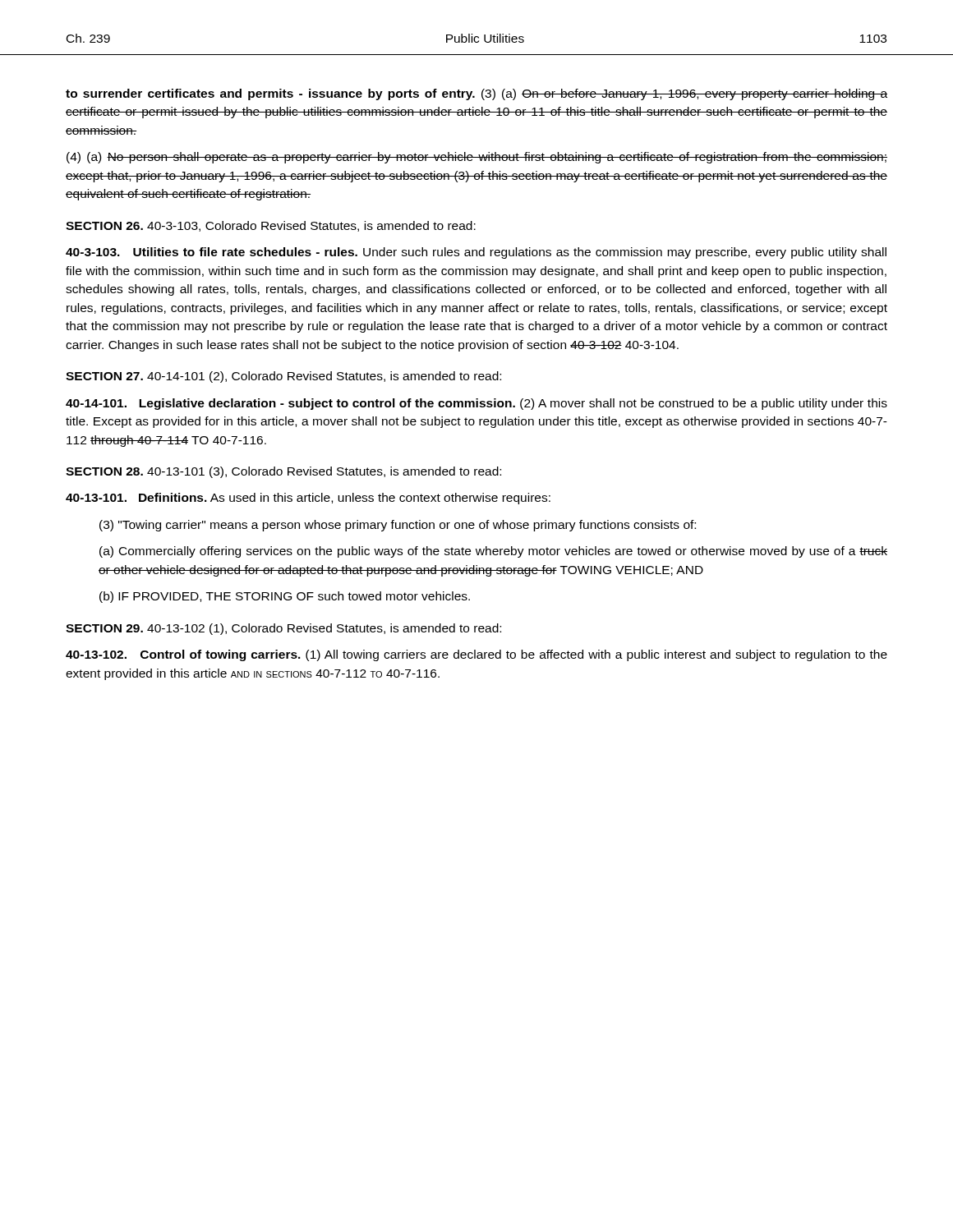953x1232 pixels.
Task: Find the block on this page that starts "SECTION 26. 40-3-103,"
Action: point(271,225)
